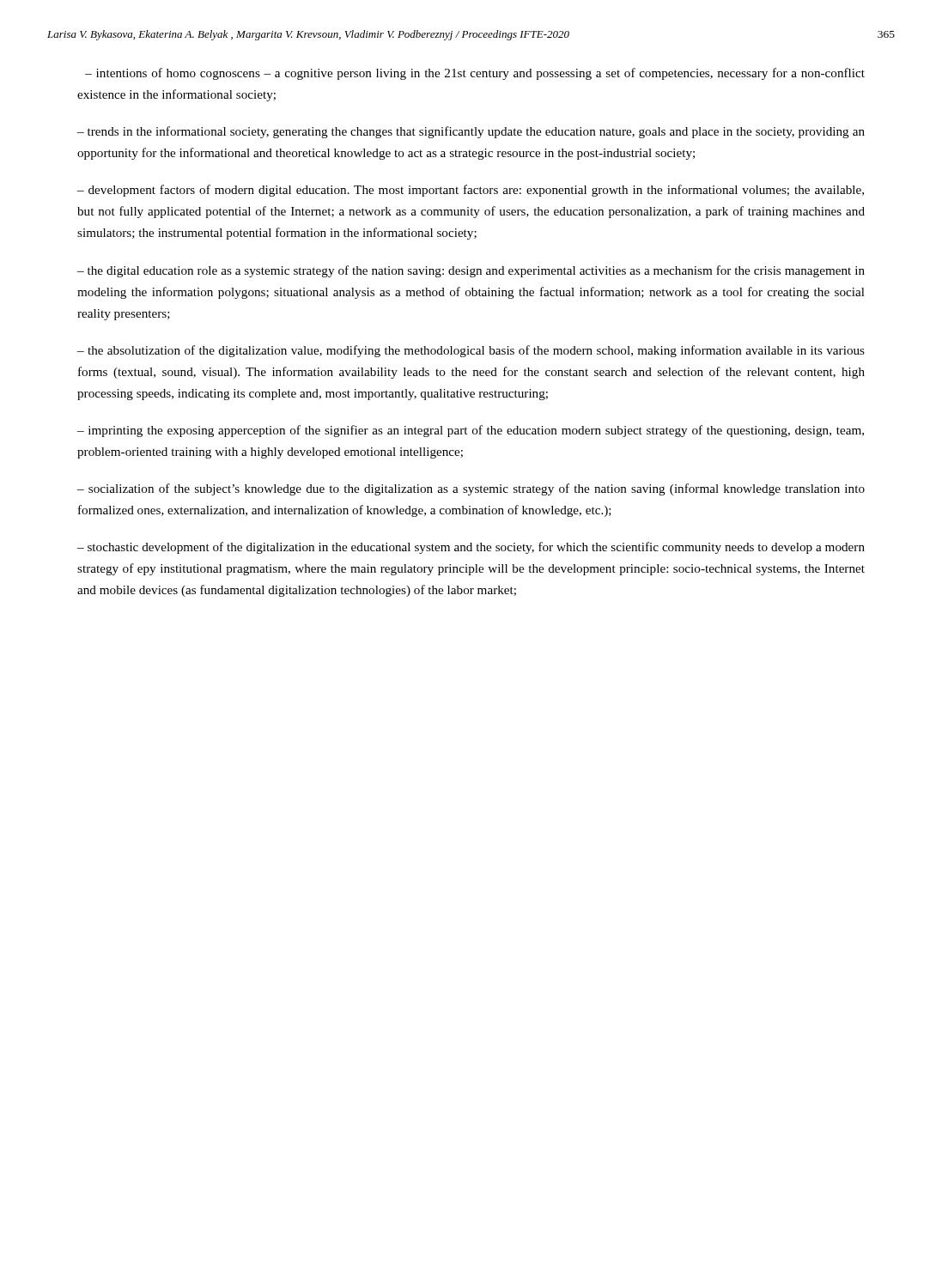Where is the passage that starts "– trends in"?

click(471, 142)
